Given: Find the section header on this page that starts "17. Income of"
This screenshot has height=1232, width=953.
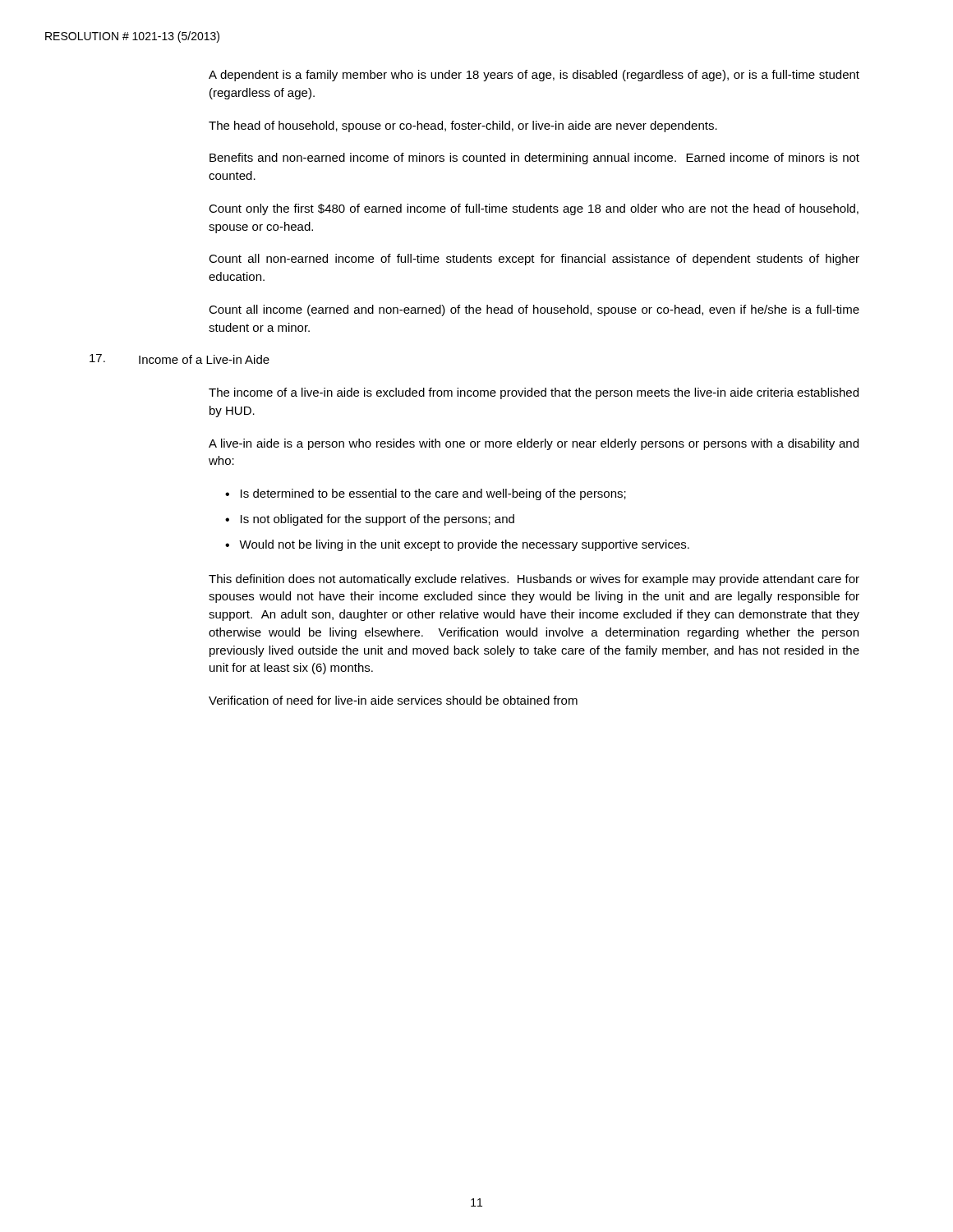Looking at the screenshot, I should (180, 359).
